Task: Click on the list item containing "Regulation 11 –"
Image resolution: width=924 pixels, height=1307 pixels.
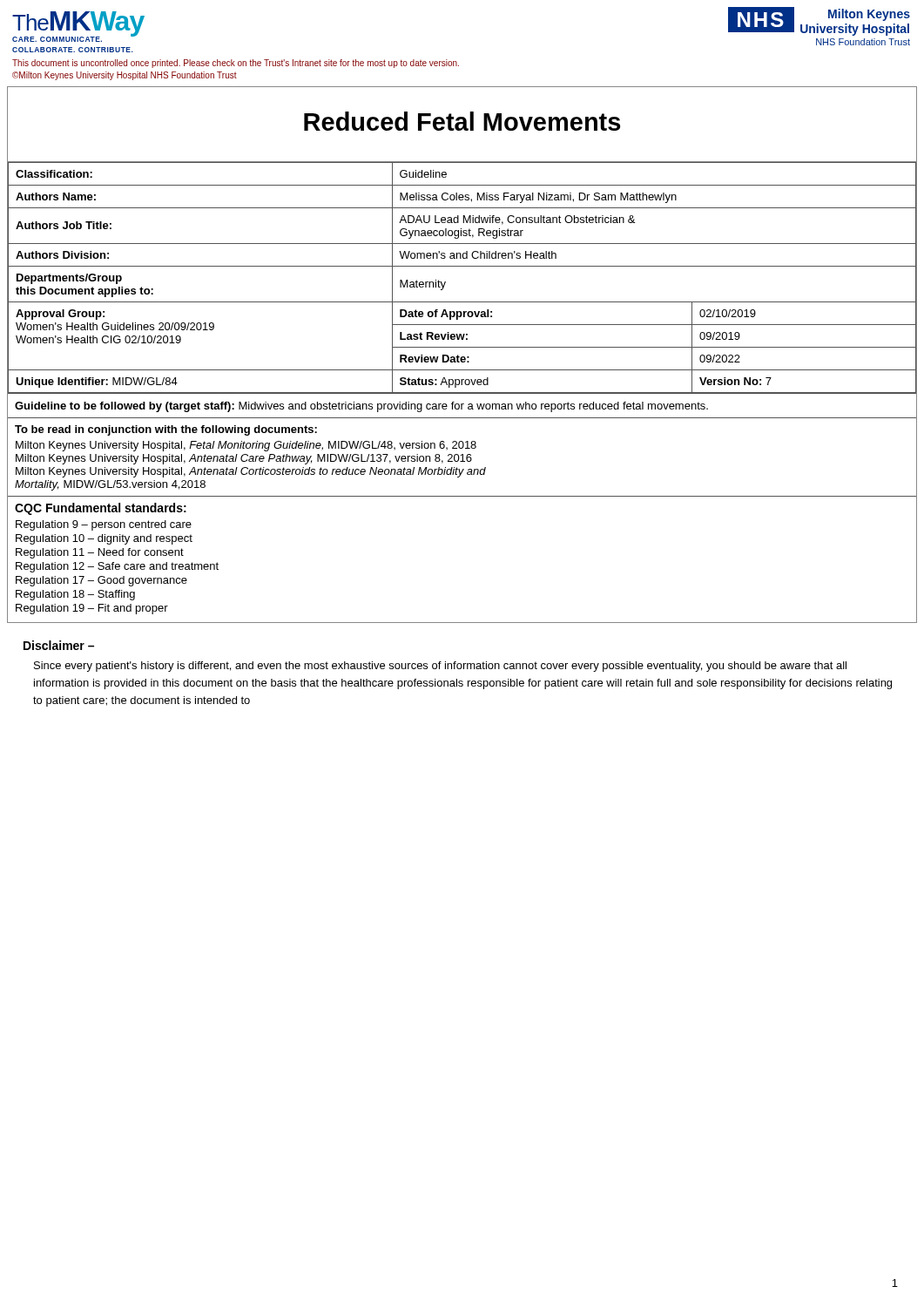Action: tap(99, 552)
